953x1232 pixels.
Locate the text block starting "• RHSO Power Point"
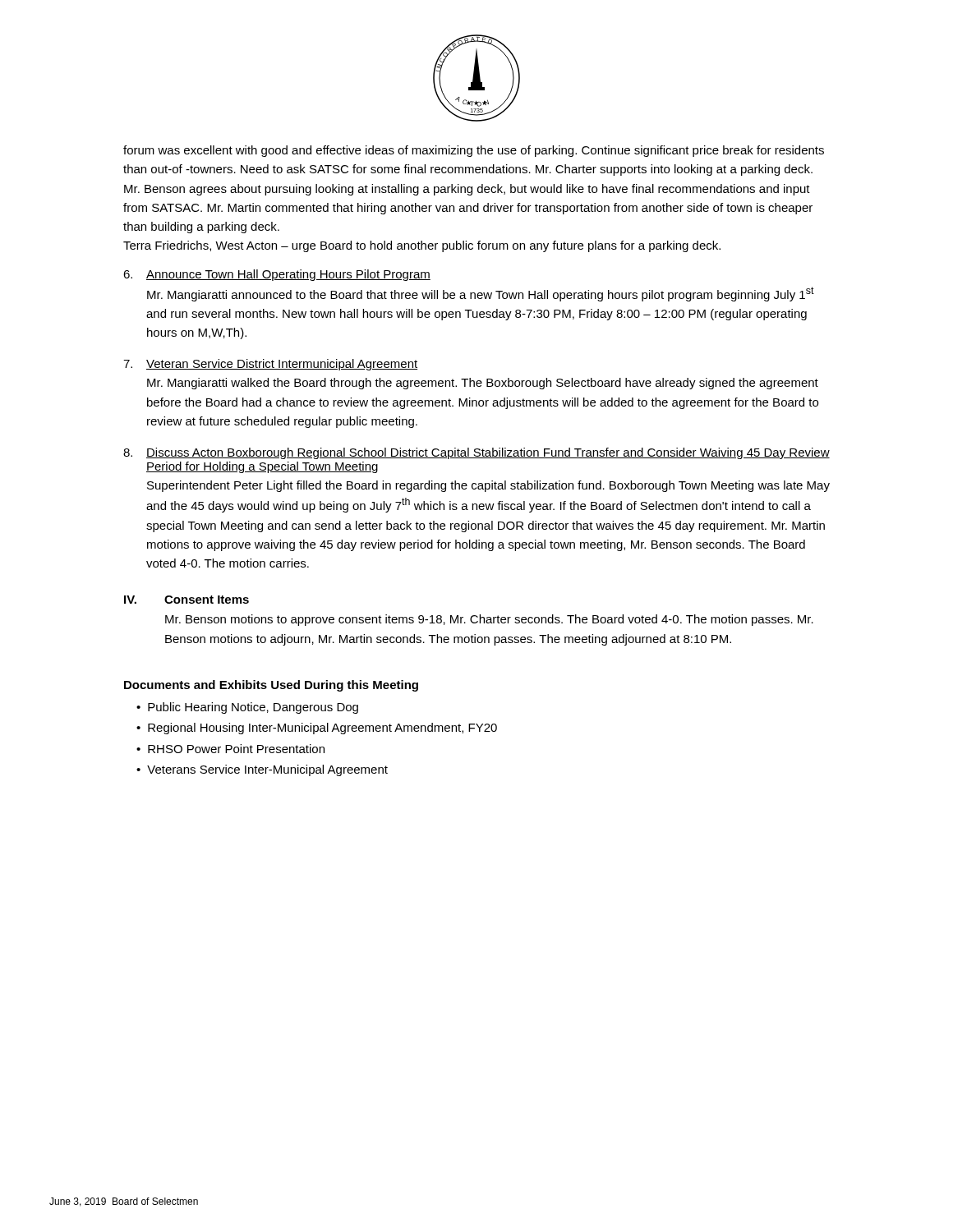click(231, 749)
